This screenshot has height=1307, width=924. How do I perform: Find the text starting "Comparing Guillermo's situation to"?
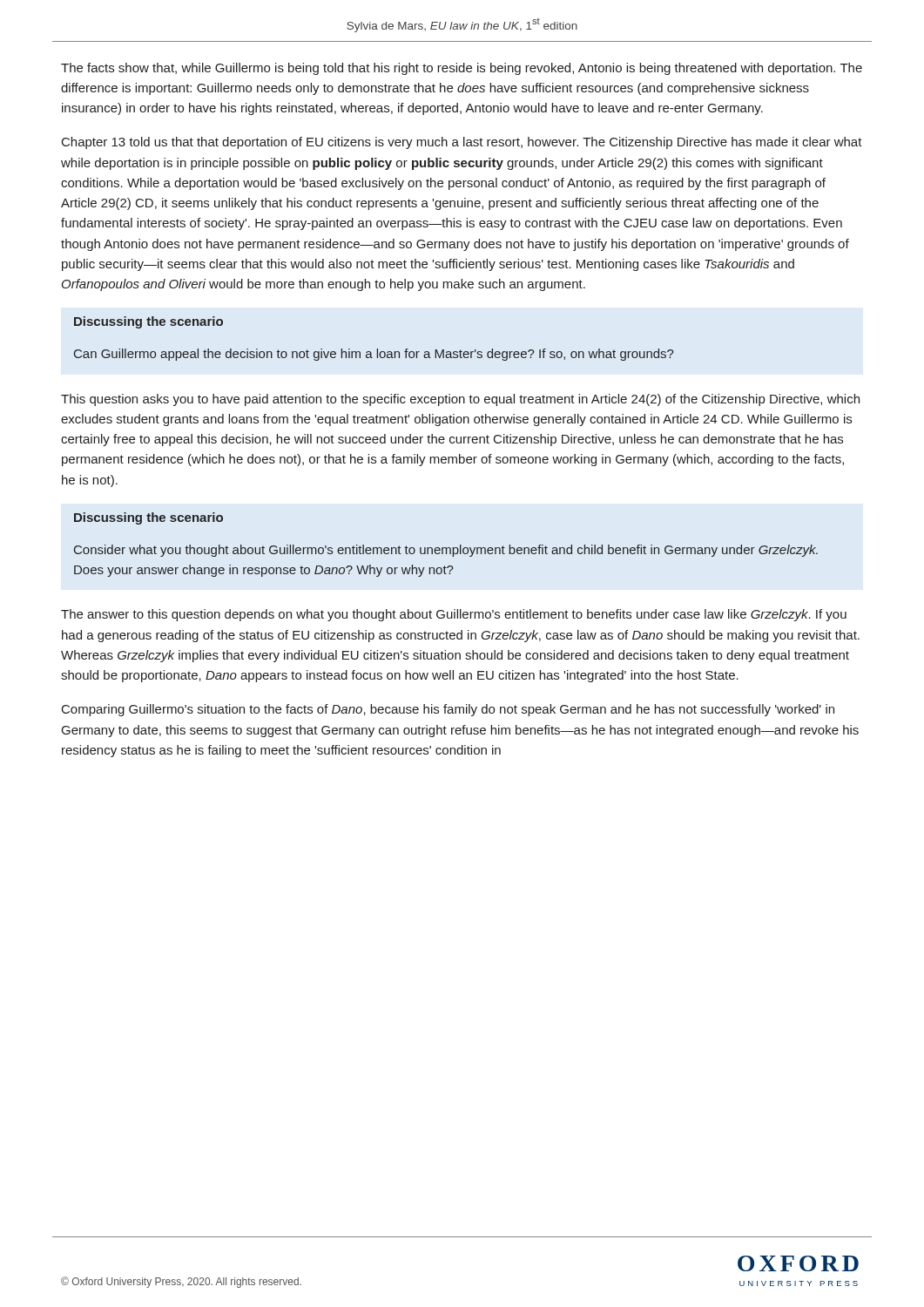(460, 729)
